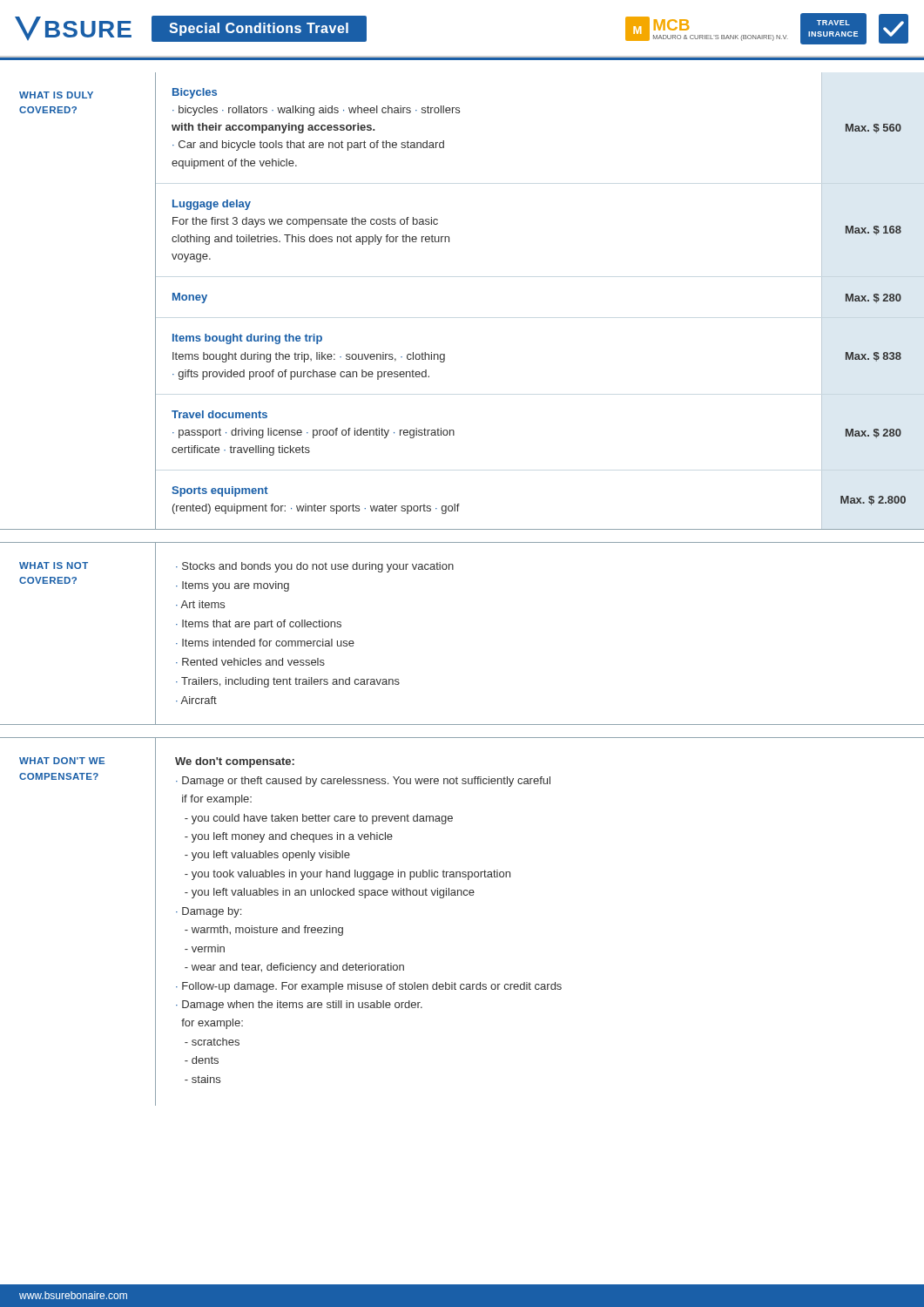Locate the section header that reads "WHAT DON'T WE COMPENSATE?"
Viewport: 924px width, 1307px height.
[62, 768]
